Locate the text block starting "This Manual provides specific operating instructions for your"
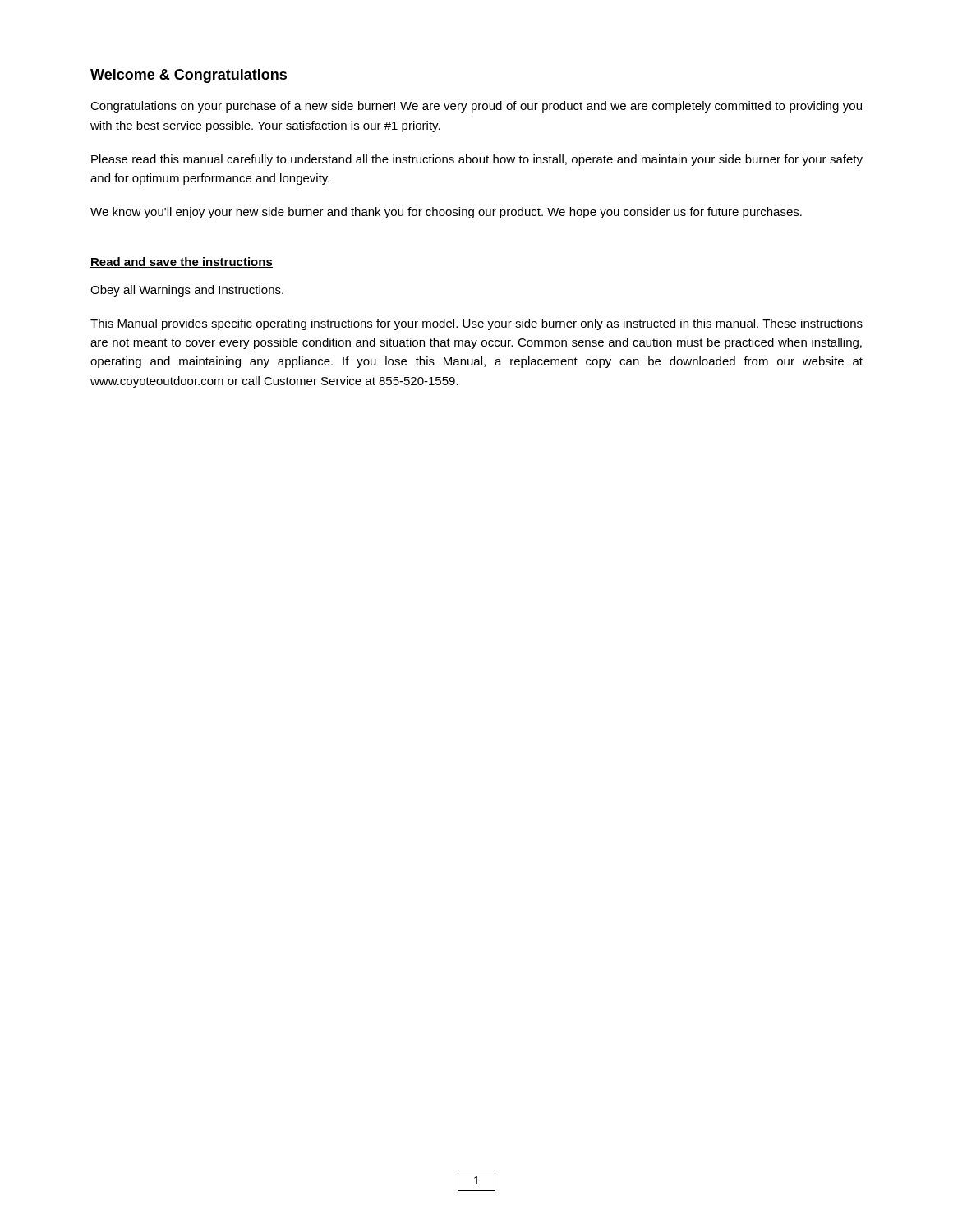 pos(476,352)
